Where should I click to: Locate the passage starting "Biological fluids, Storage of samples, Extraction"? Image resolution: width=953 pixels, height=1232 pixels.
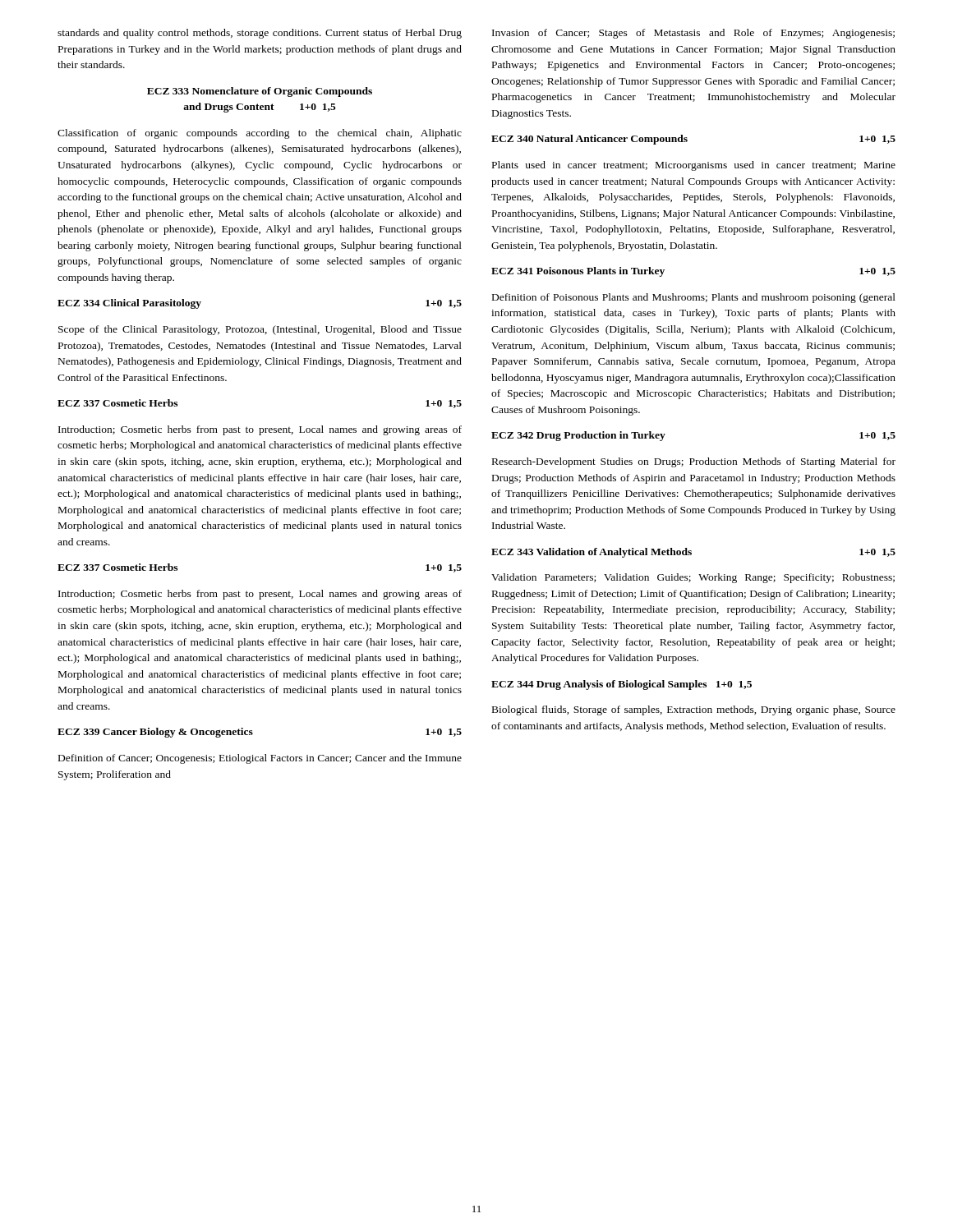(693, 718)
